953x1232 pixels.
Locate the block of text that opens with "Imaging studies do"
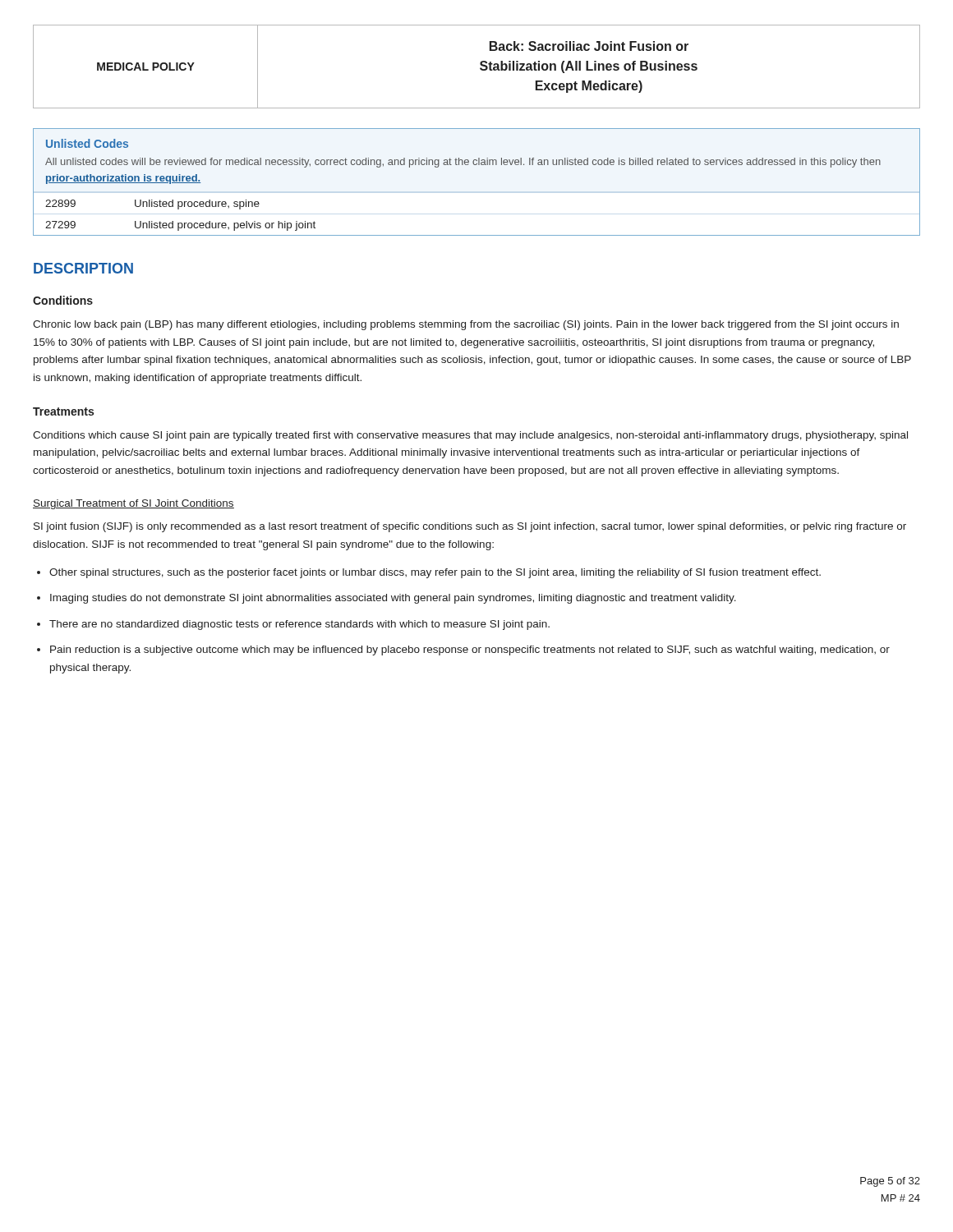(x=393, y=598)
